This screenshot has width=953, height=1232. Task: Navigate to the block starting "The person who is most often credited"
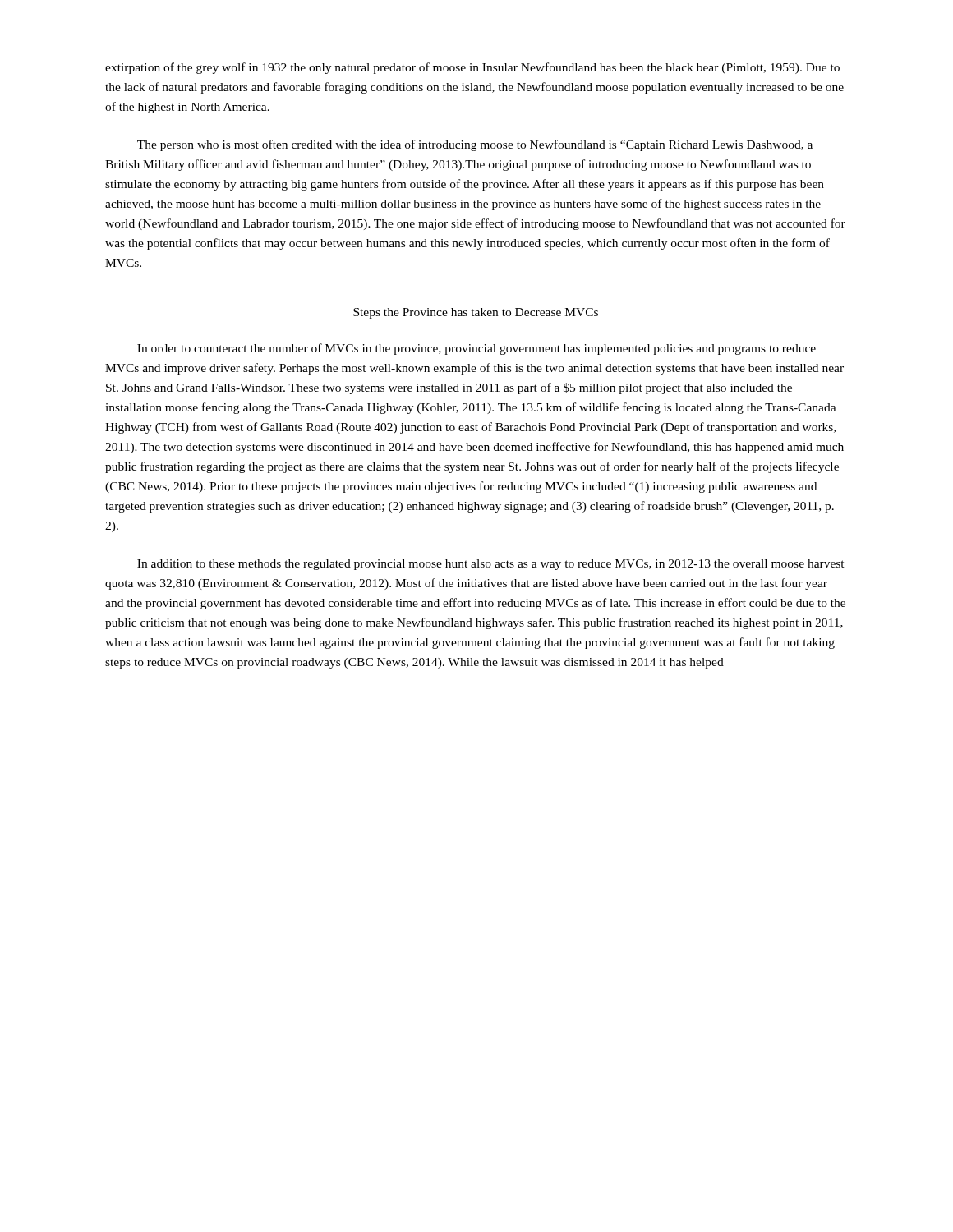click(x=476, y=203)
